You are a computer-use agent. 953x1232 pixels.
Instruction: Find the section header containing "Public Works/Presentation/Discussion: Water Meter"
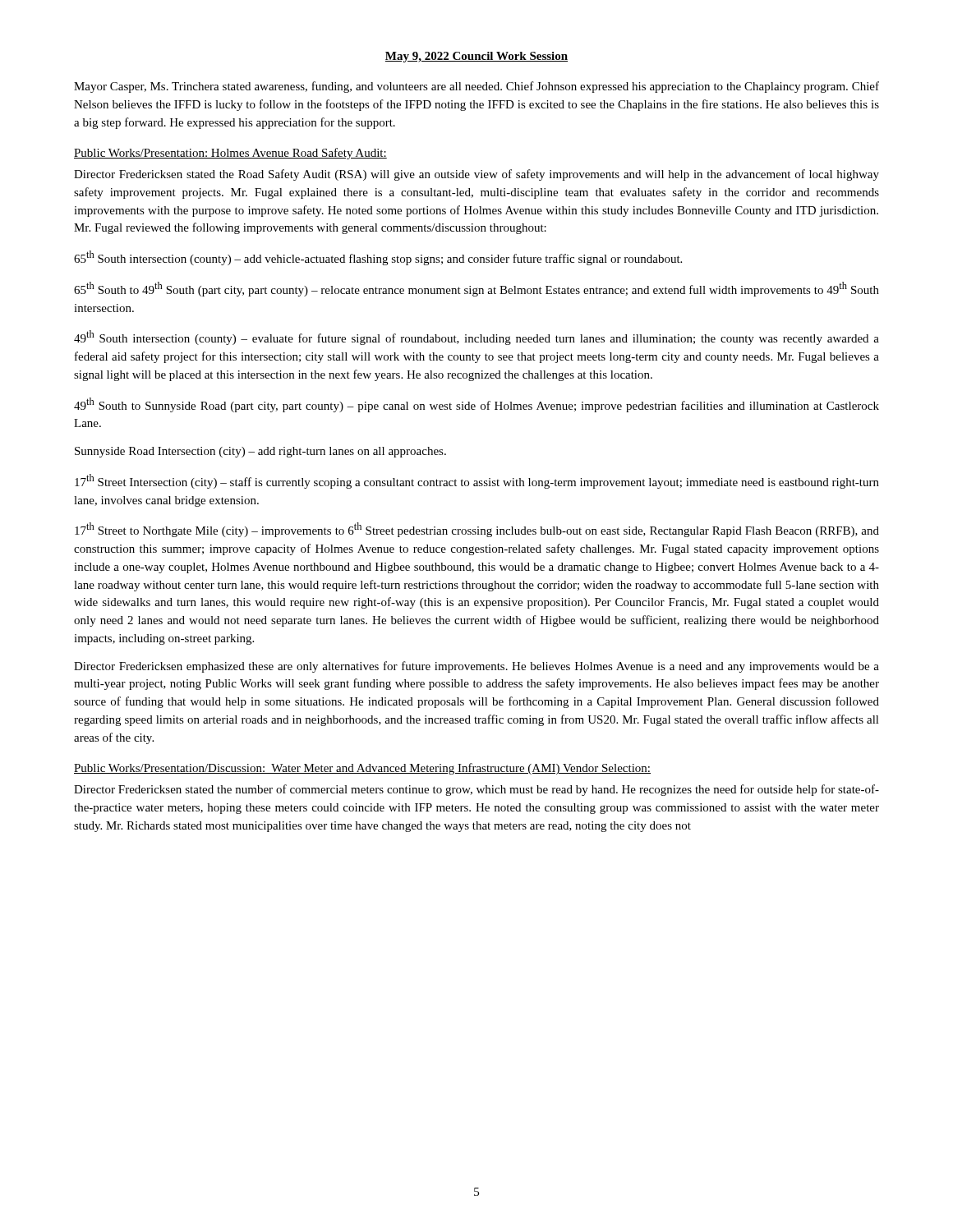click(x=362, y=768)
